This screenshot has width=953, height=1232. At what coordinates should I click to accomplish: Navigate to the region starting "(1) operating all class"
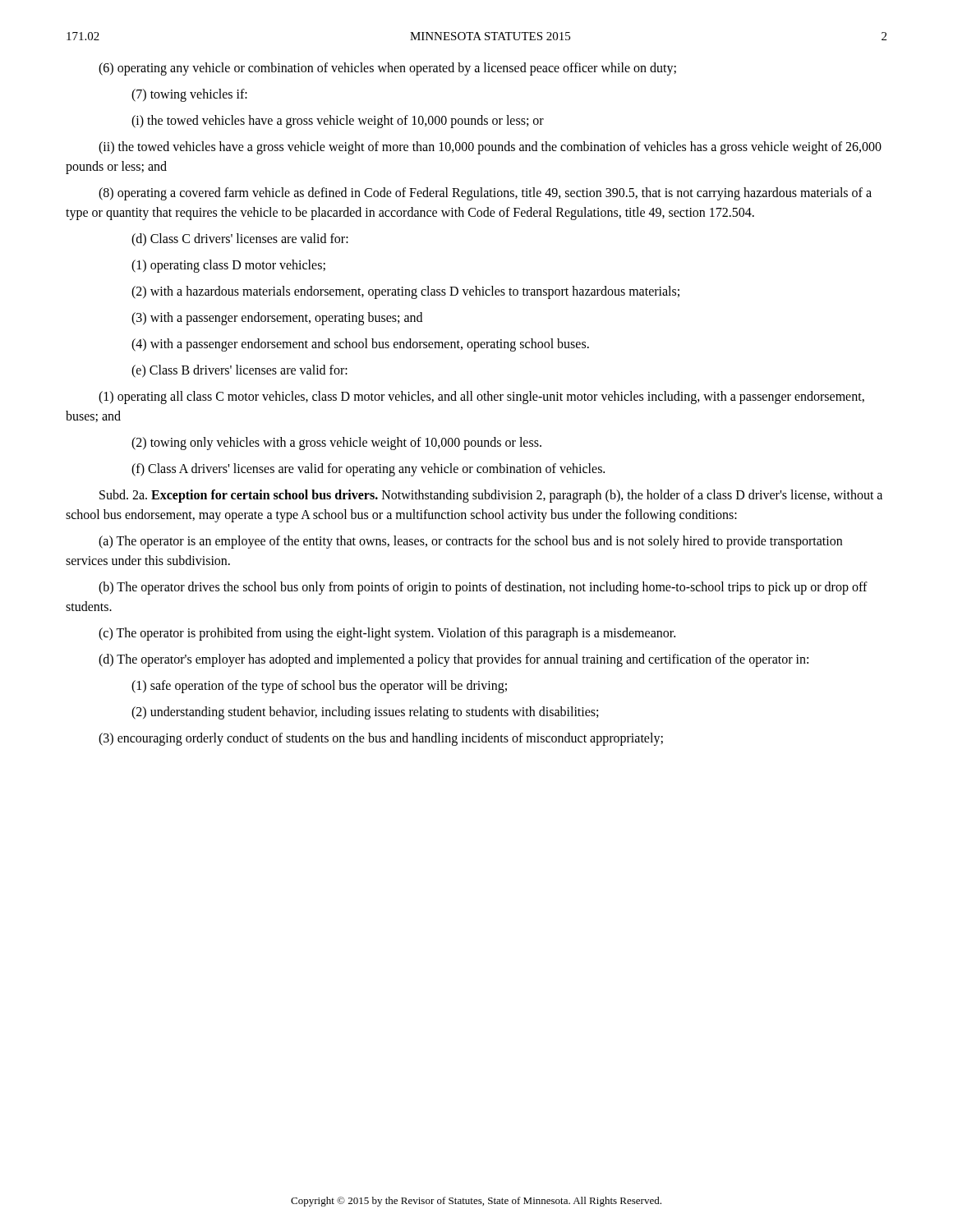pos(465,406)
